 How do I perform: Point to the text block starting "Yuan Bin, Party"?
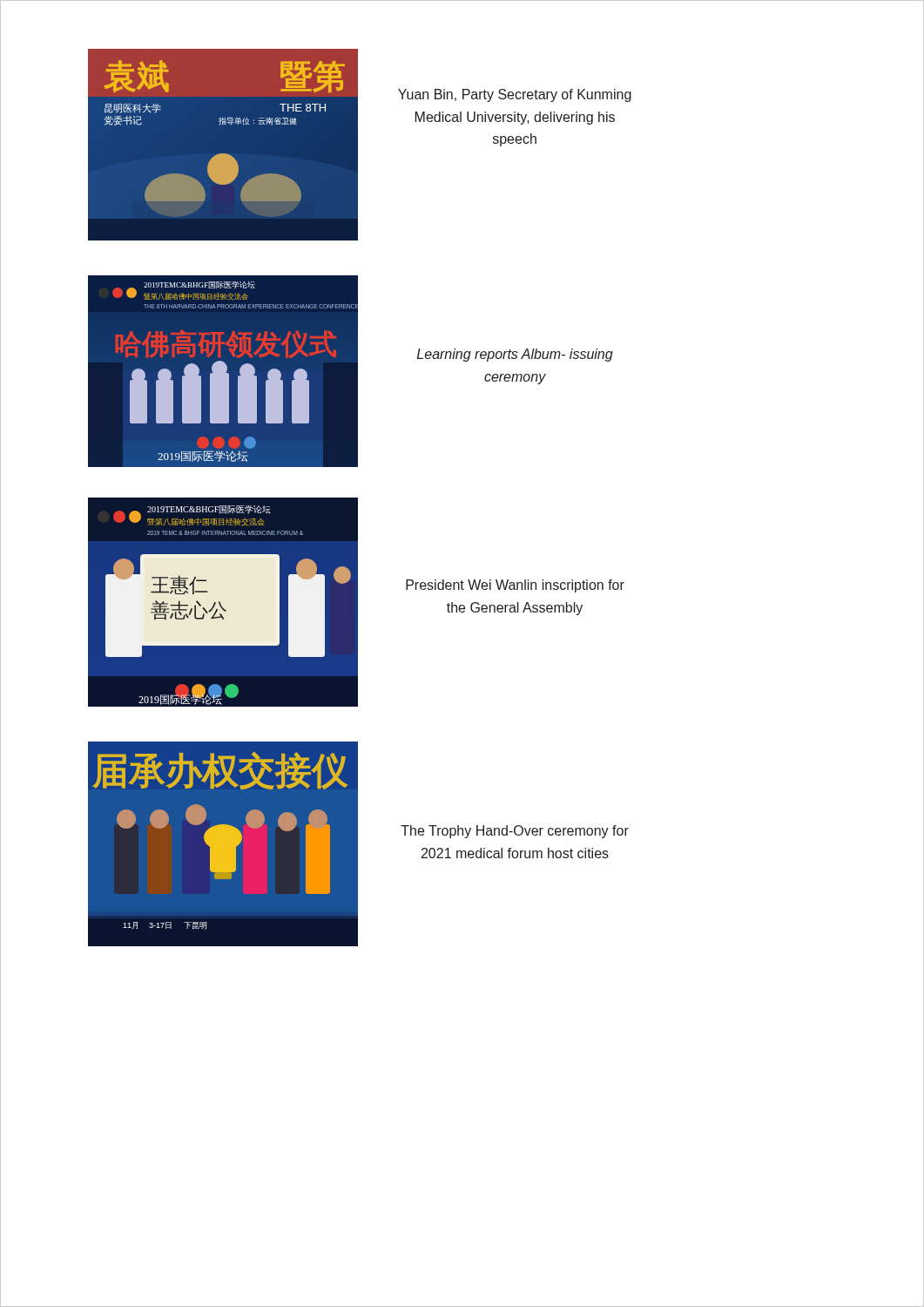pos(515,117)
